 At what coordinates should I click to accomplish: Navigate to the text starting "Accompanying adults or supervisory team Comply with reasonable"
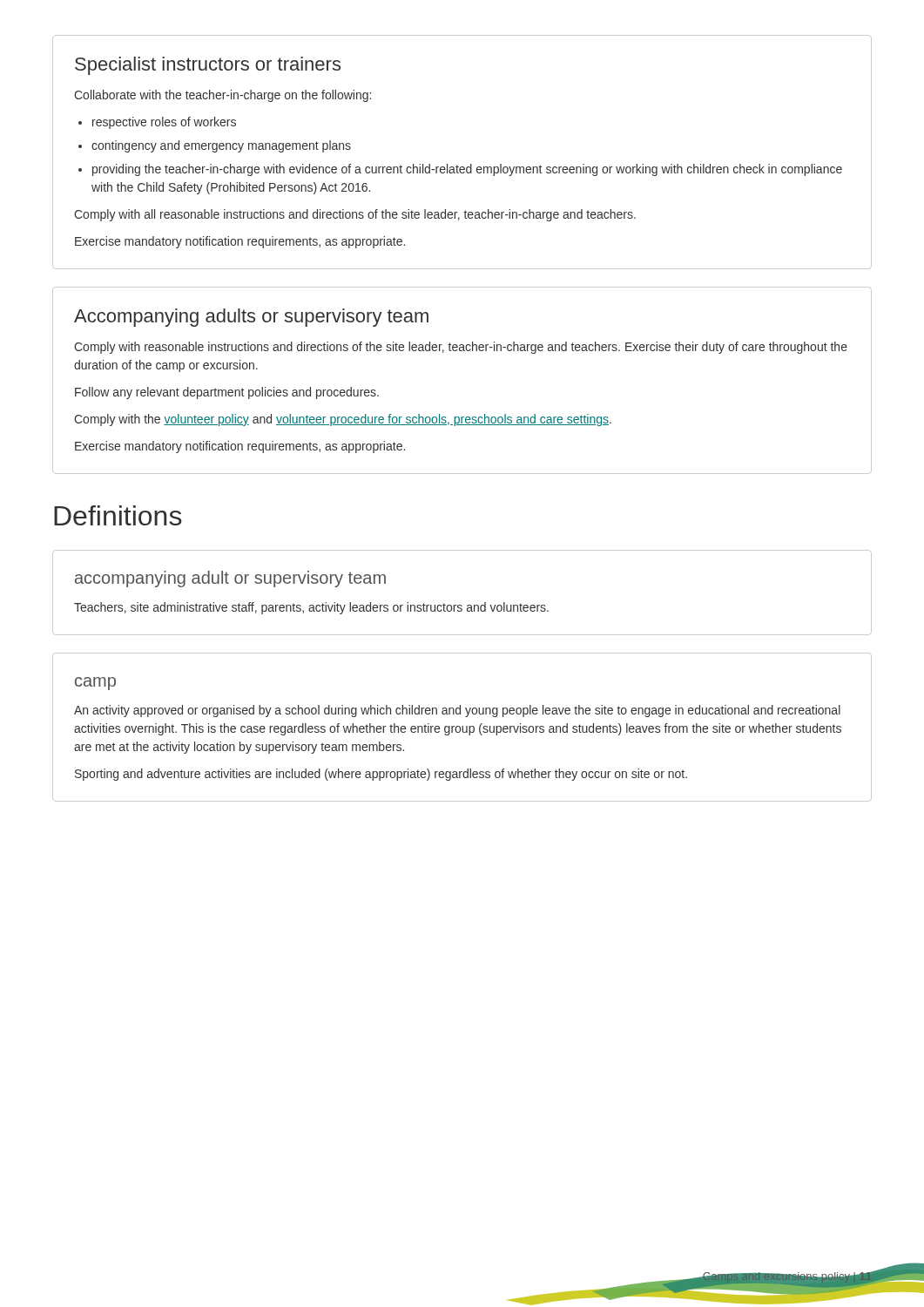(251, 318)
